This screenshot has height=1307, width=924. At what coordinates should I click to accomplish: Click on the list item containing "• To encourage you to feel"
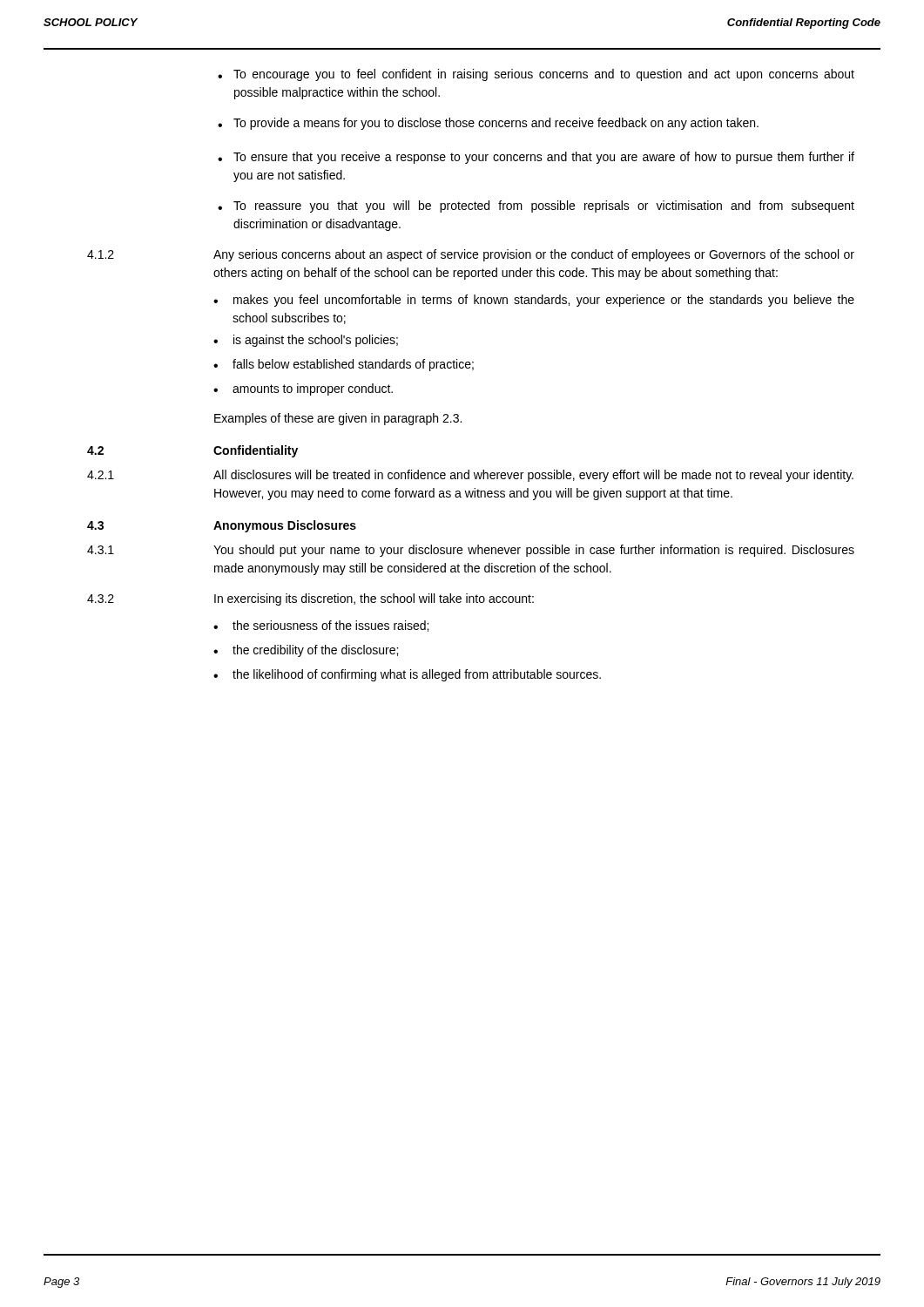pos(536,84)
